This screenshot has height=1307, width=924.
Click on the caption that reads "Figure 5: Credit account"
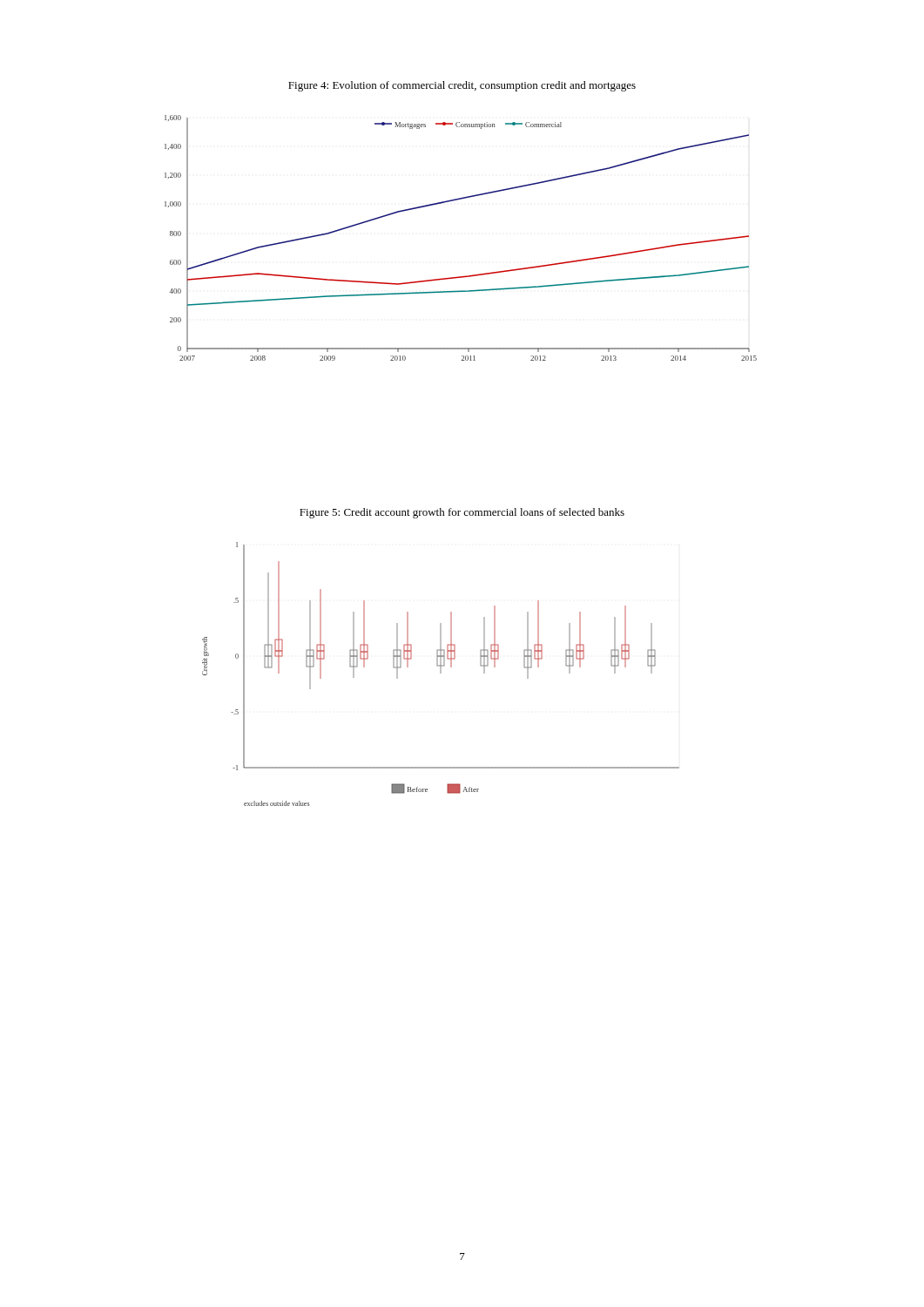click(x=462, y=512)
